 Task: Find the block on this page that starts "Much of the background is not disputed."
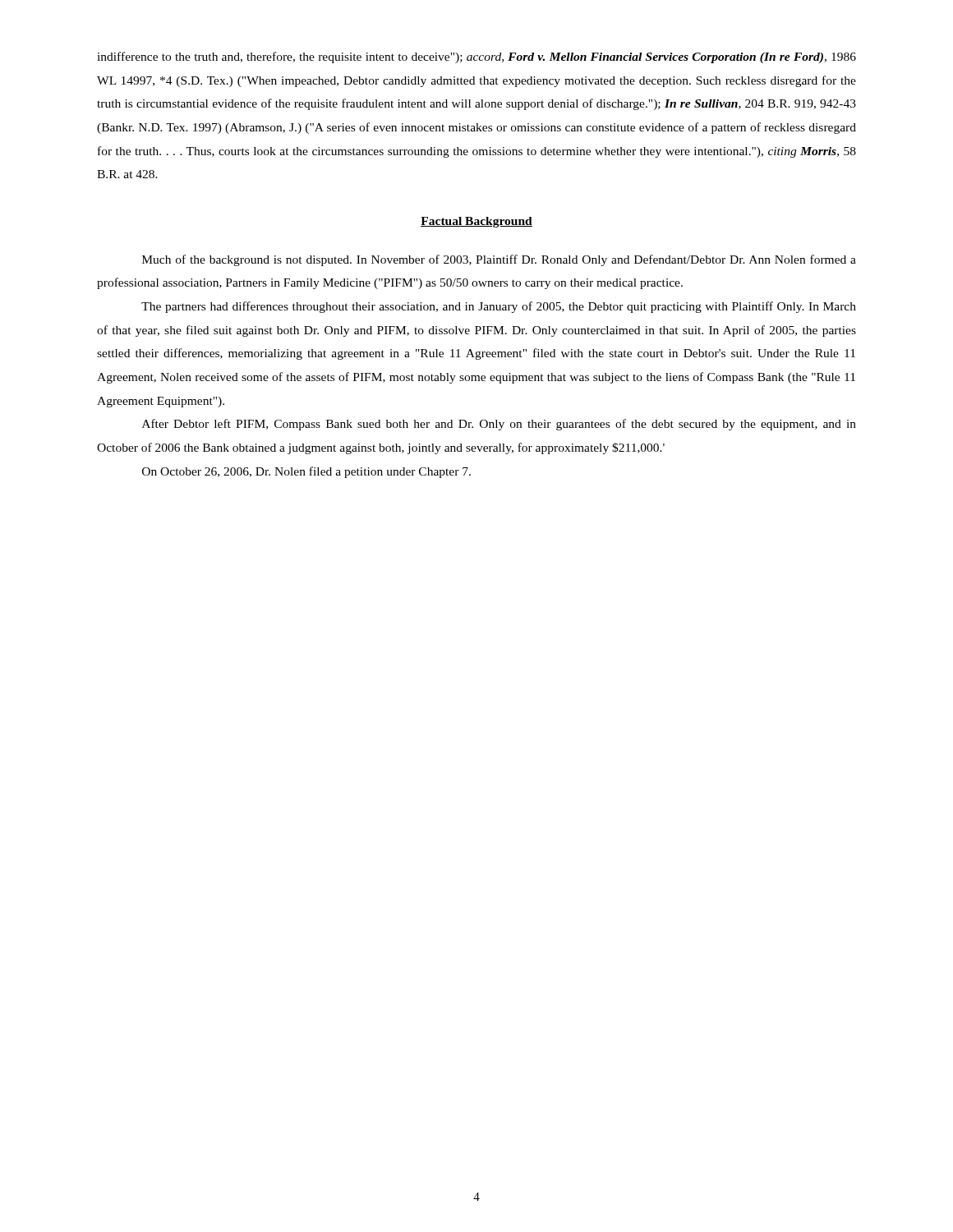click(476, 271)
